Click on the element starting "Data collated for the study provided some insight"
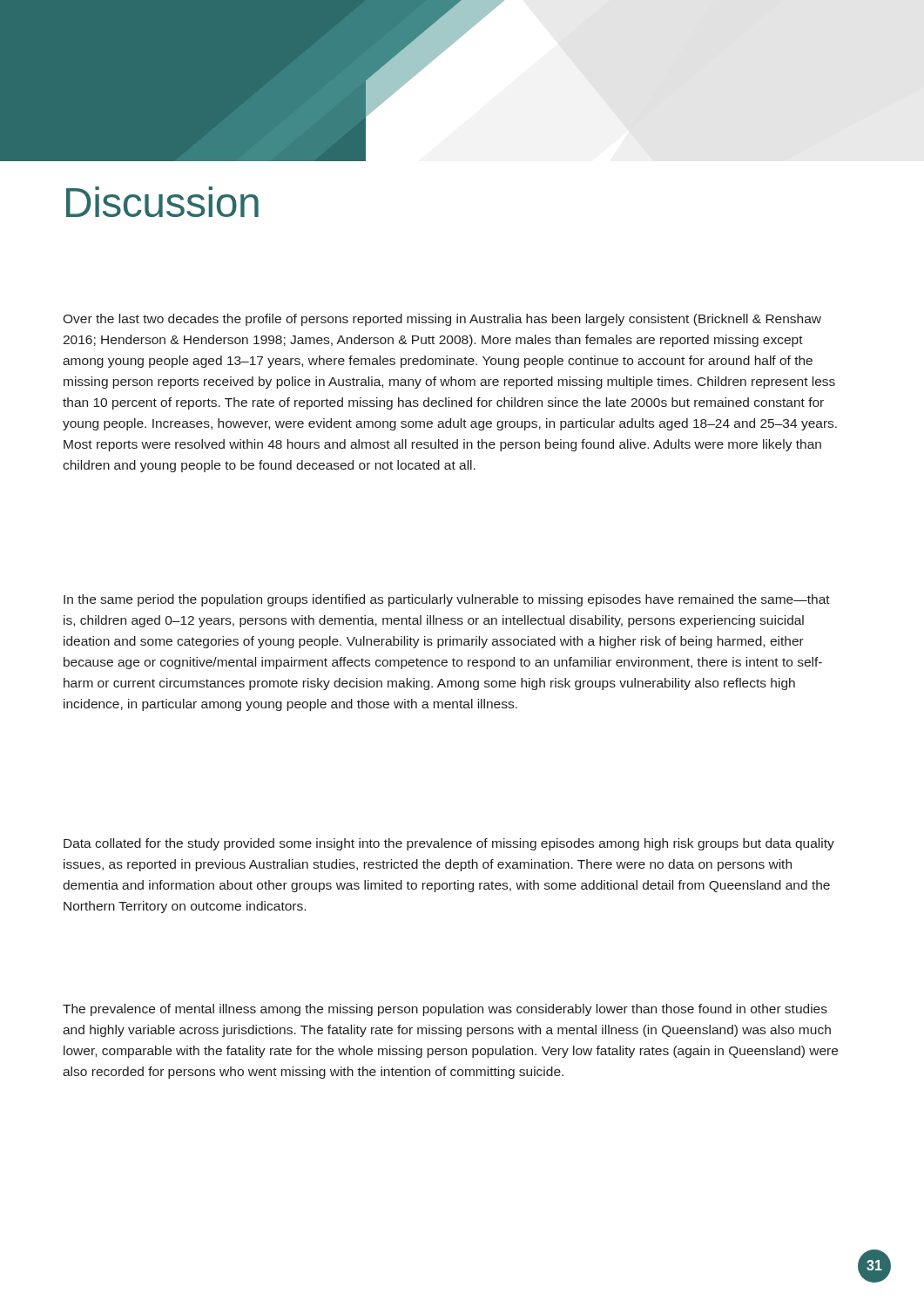This screenshot has width=924, height=1307. [455, 874]
